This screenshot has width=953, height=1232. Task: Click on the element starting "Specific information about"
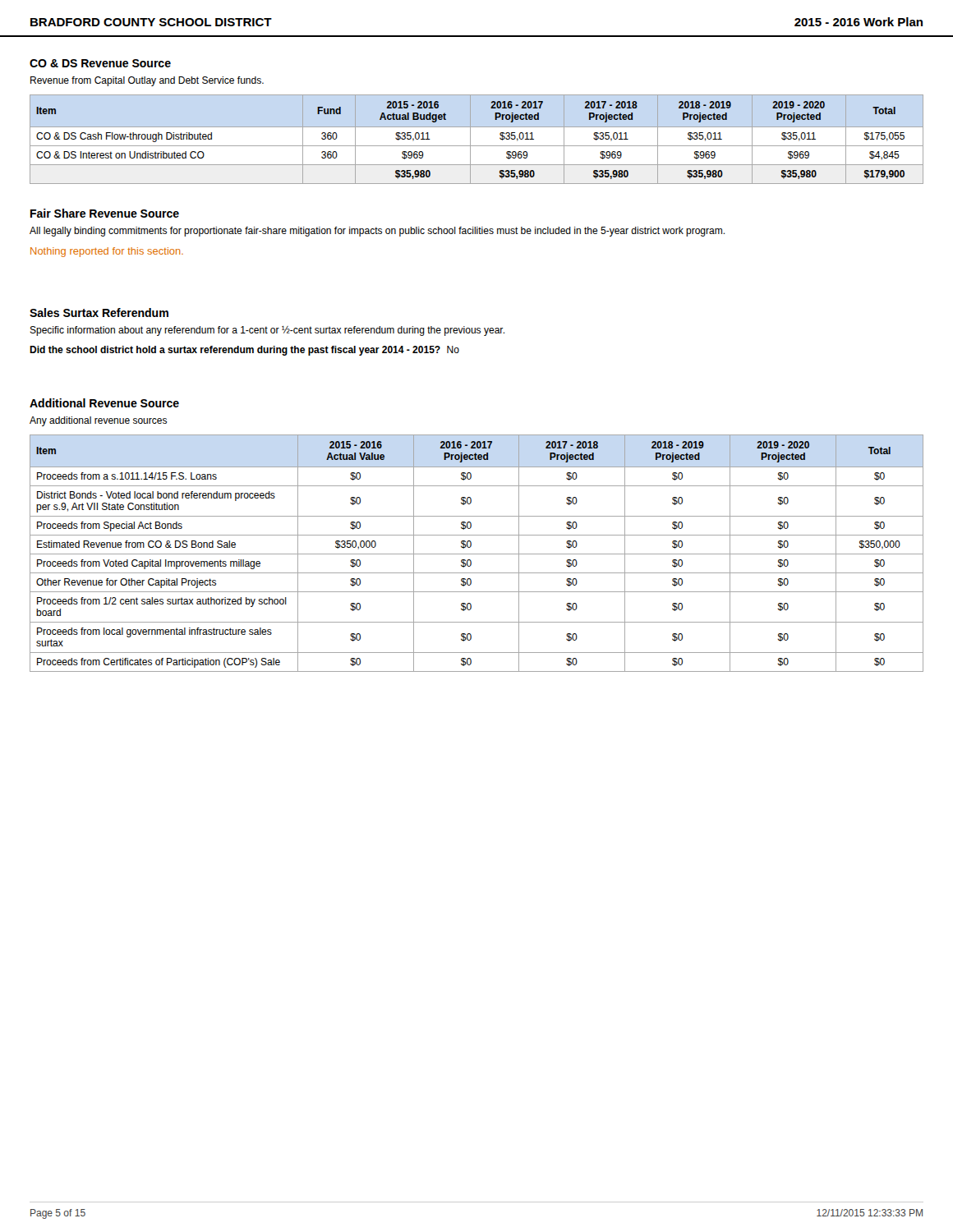(267, 330)
